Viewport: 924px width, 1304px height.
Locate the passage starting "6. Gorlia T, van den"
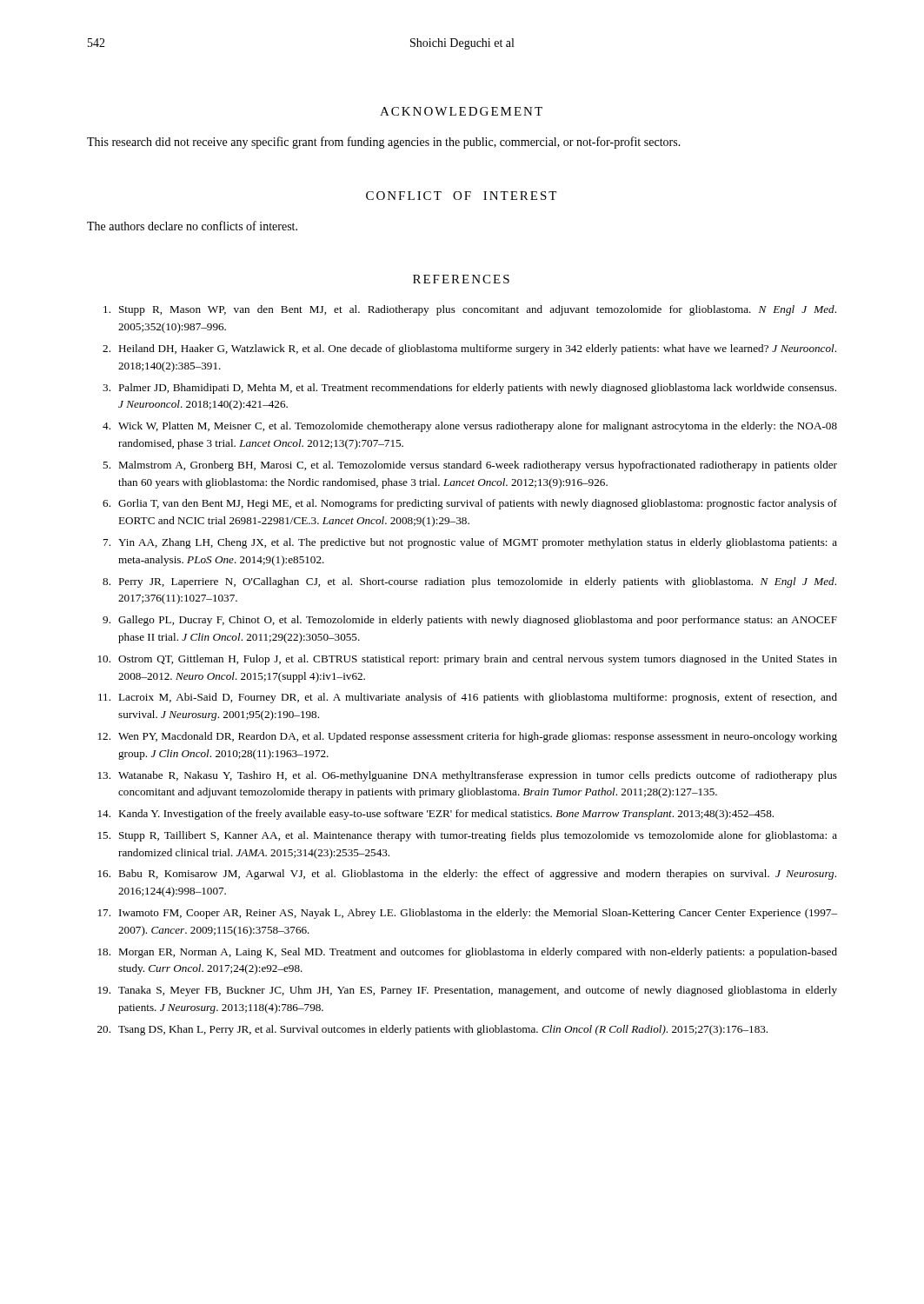[x=462, y=512]
